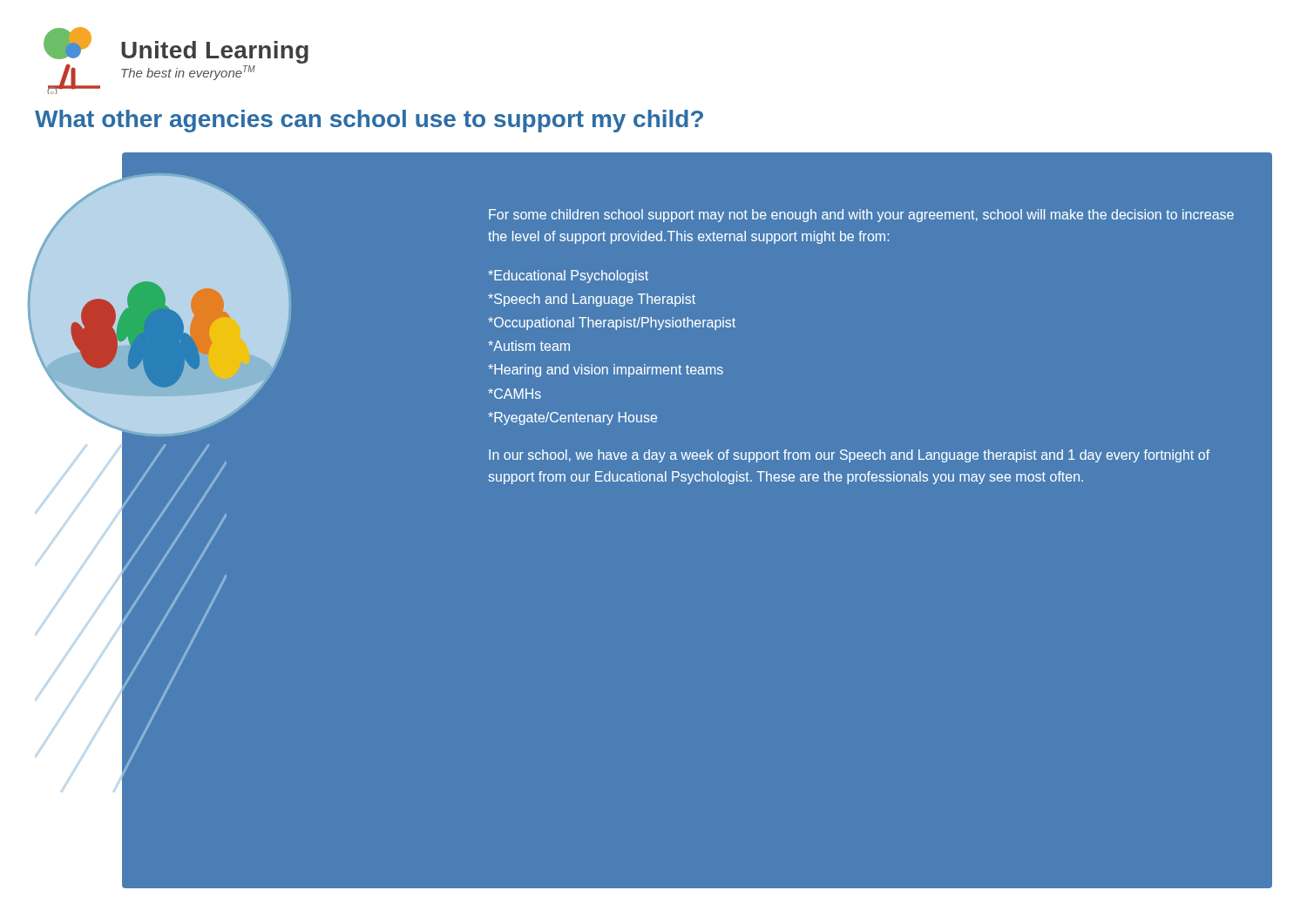The height and width of the screenshot is (924, 1307).
Task: Find the logo
Action: coord(172,59)
